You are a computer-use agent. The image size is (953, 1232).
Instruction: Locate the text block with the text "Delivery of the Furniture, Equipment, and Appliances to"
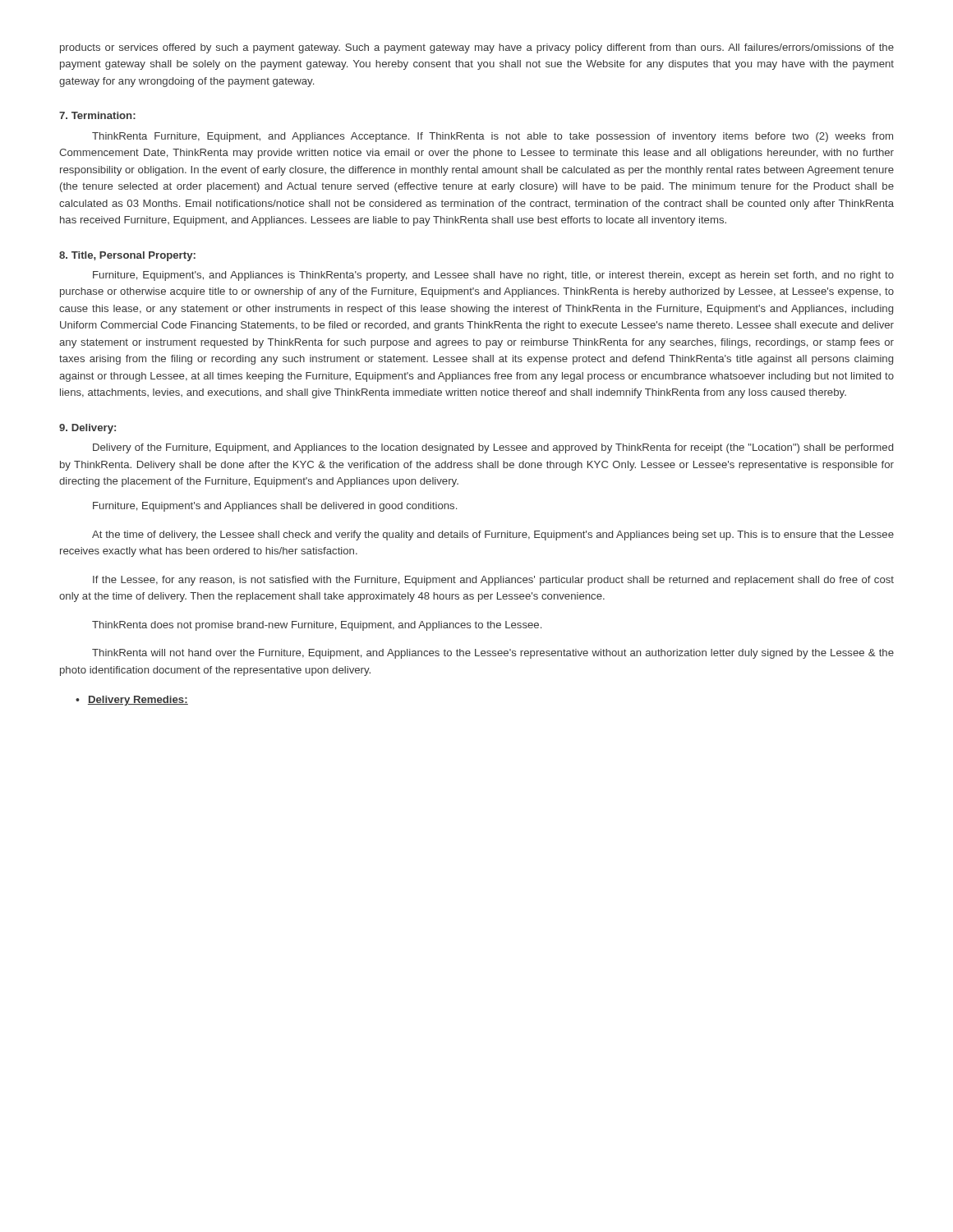click(x=476, y=464)
